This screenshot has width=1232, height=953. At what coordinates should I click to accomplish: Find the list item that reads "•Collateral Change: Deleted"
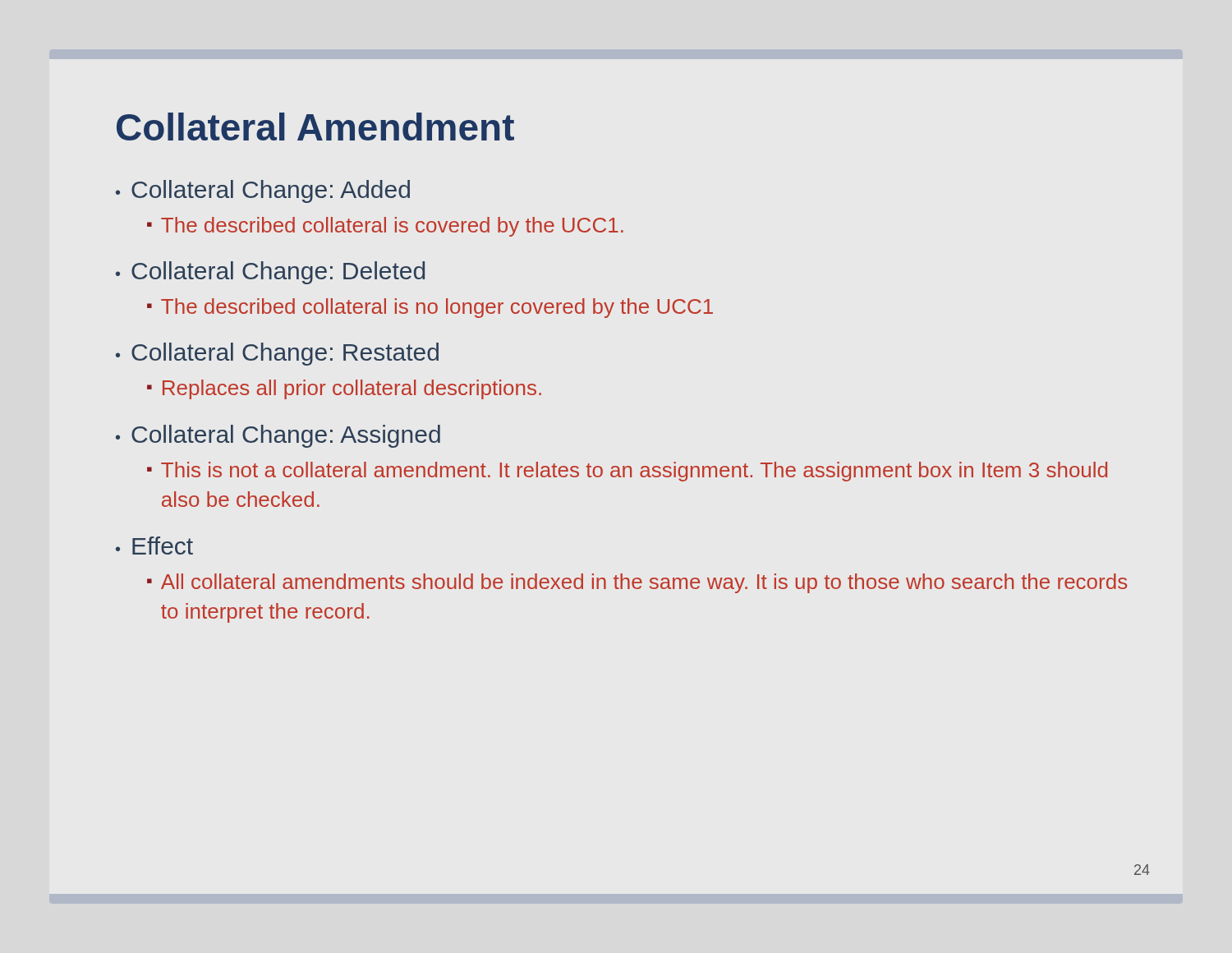(x=270, y=273)
